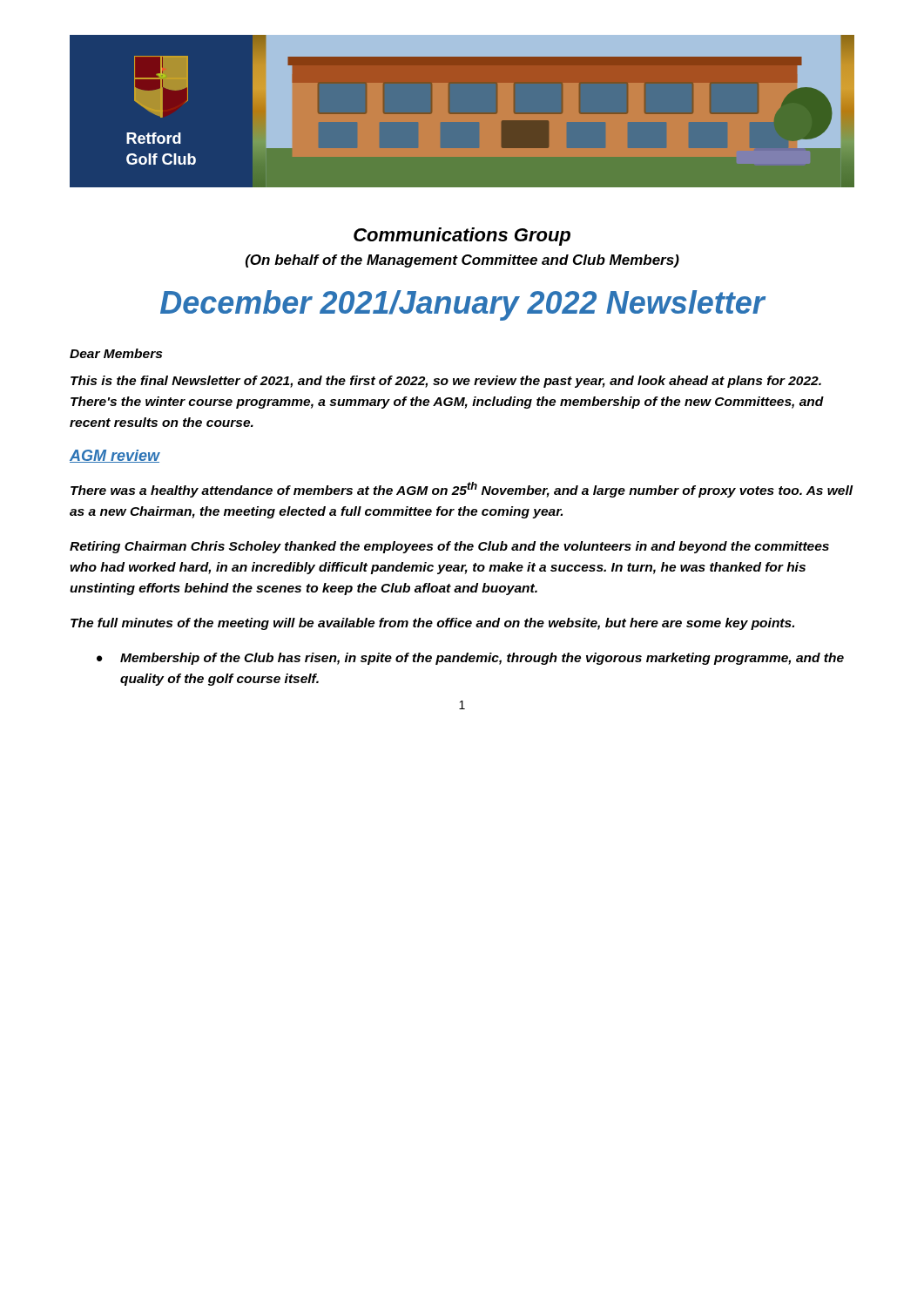The width and height of the screenshot is (924, 1307).
Task: Select the list item that reads "• Membership of the Club"
Action: tap(475, 669)
